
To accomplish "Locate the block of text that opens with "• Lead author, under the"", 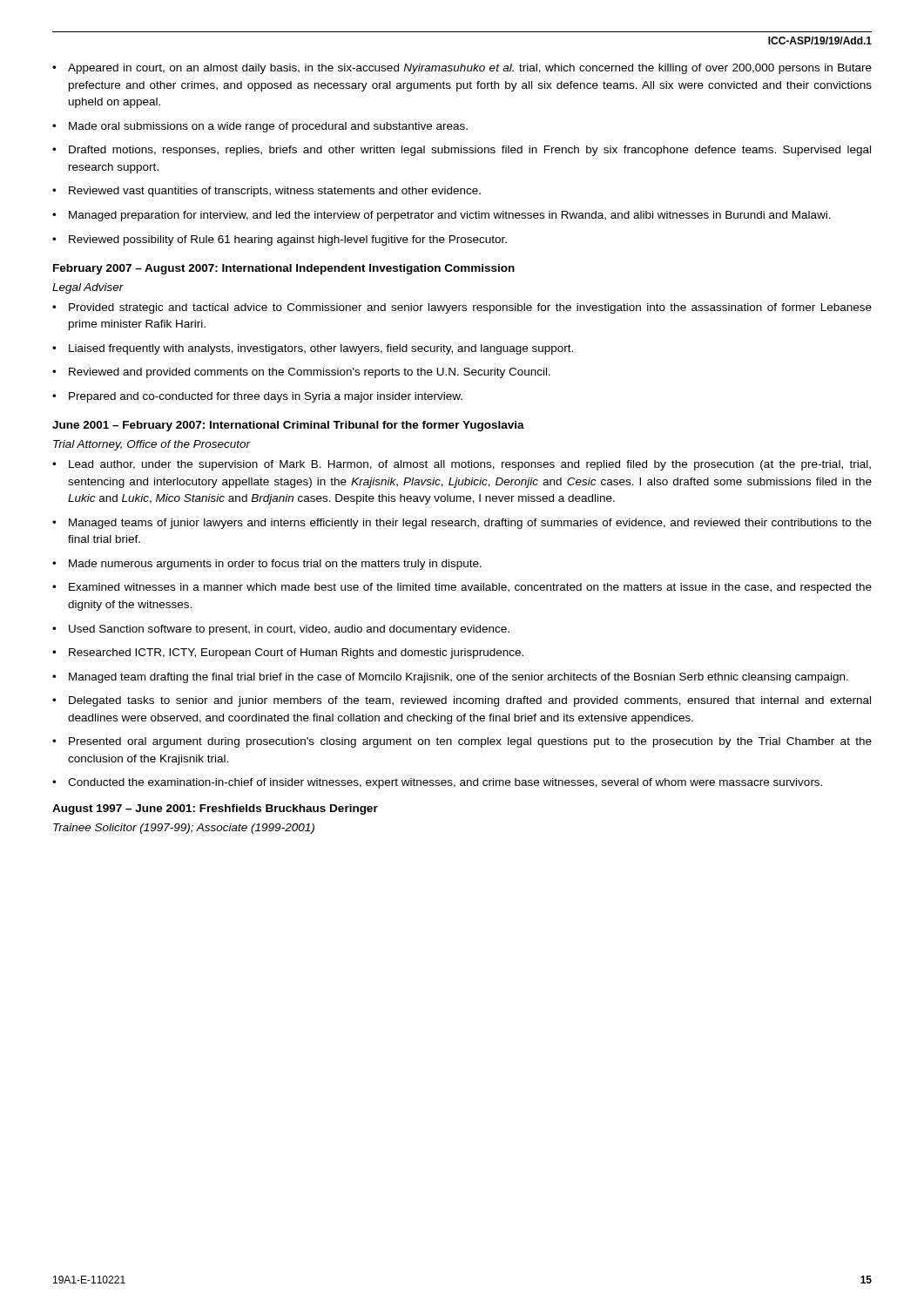I will pyautogui.click(x=462, y=481).
